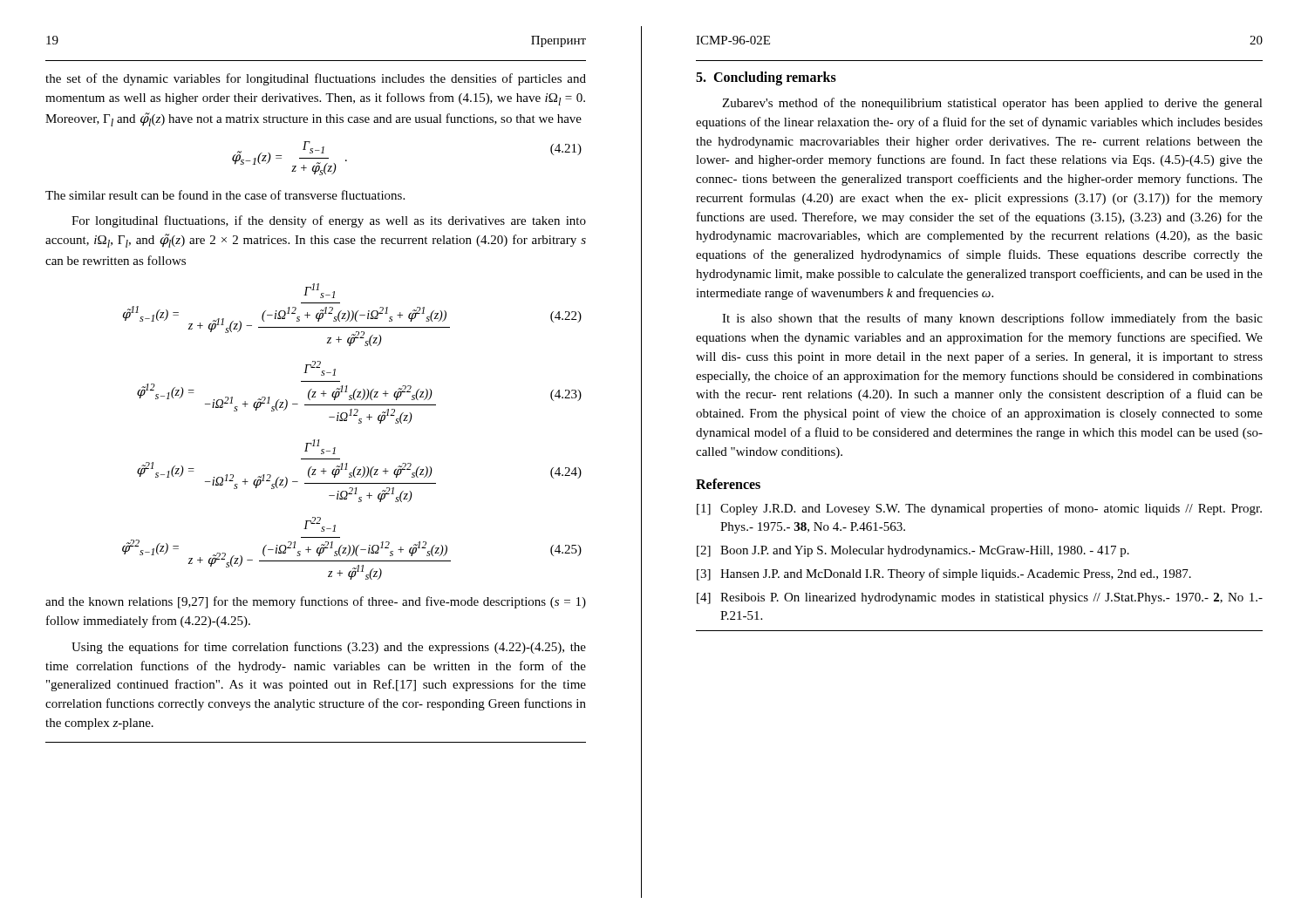The width and height of the screenshot is (1308, 924).
Task: Locate the passage starting "φ̃12s−1(z) = Γ22s−1 −iΩ21s +"
Action: (316, 393)
